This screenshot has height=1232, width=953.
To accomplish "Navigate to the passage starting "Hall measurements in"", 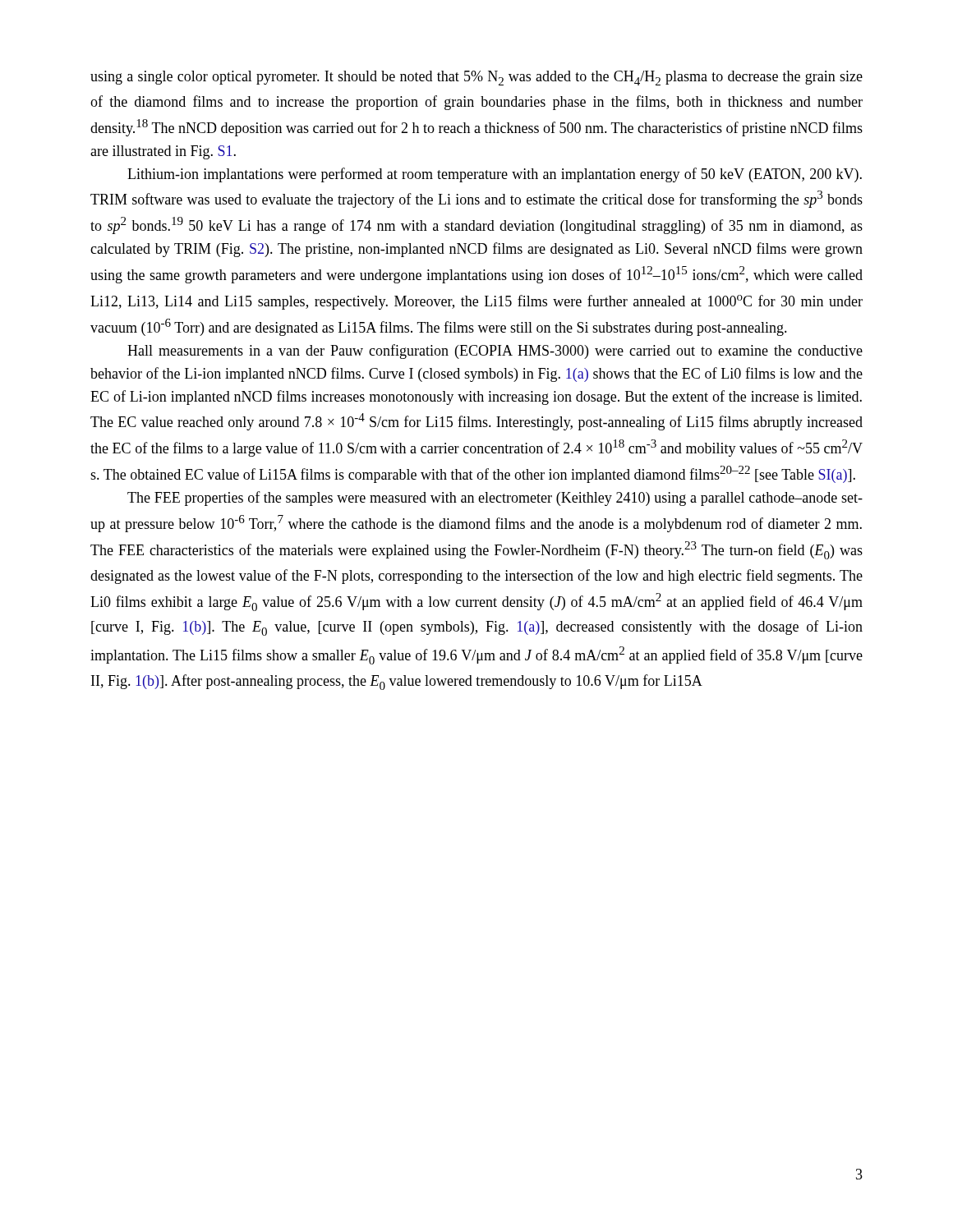I will (x=476, y=413).
